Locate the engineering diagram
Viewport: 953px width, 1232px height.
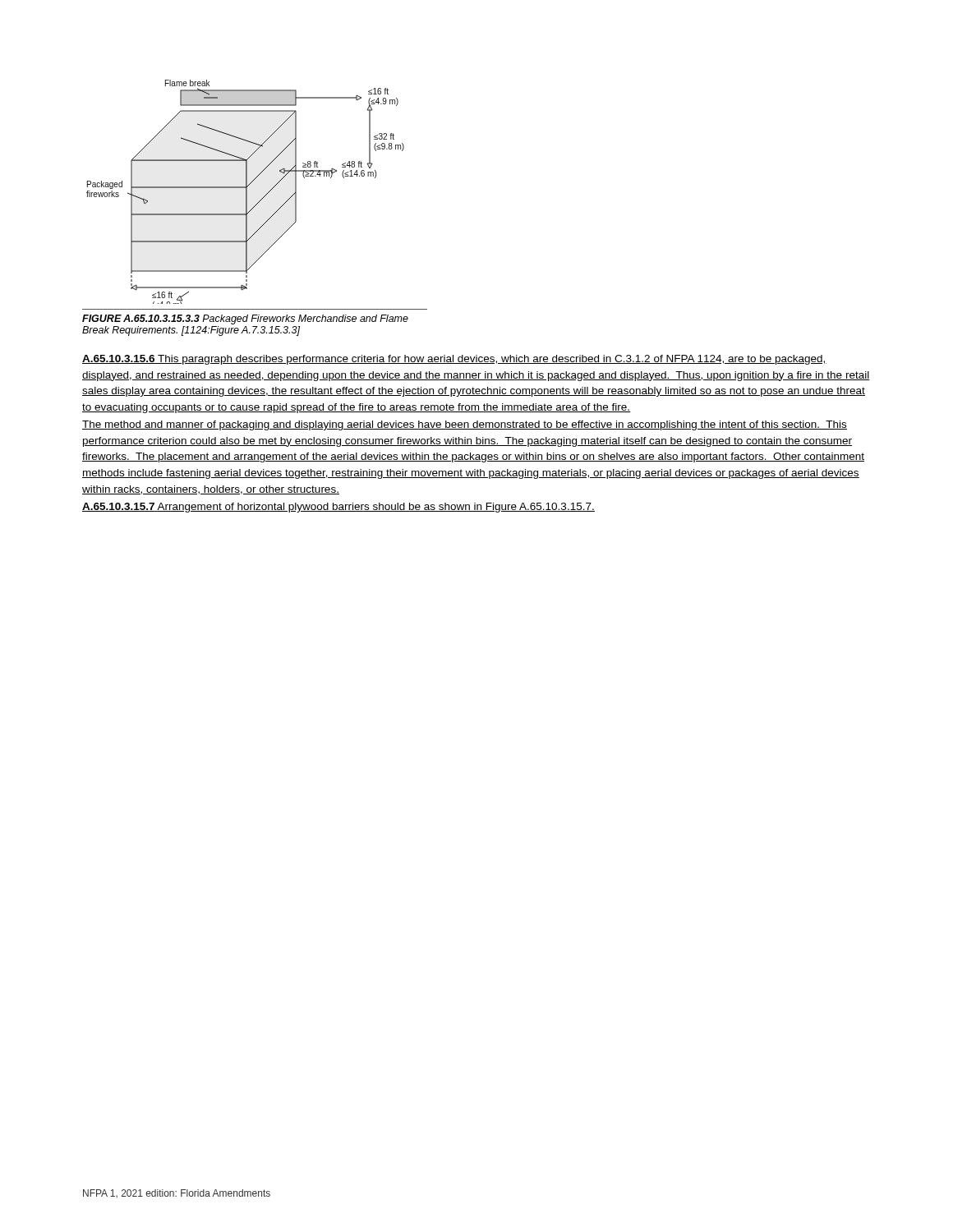point(259,177)
